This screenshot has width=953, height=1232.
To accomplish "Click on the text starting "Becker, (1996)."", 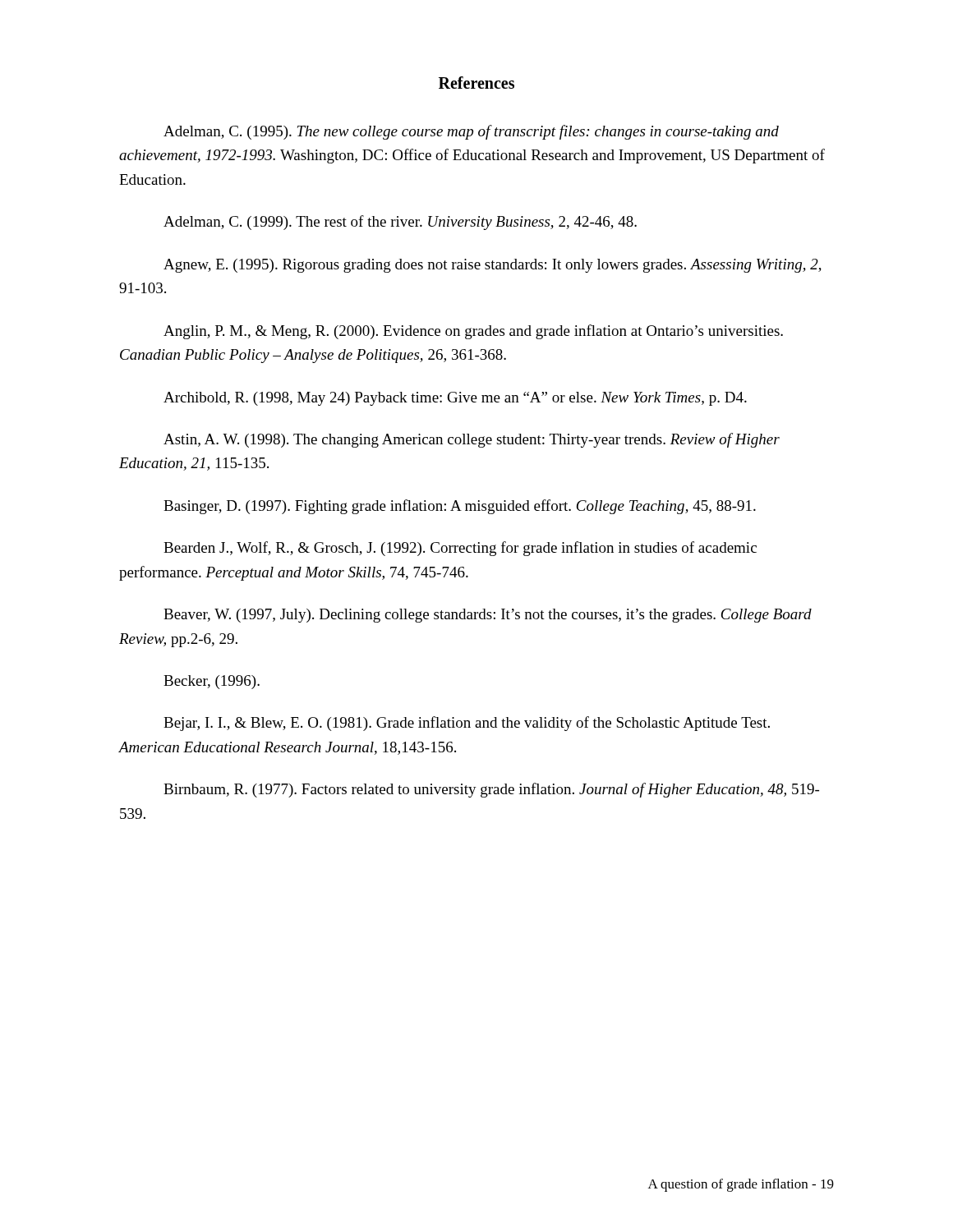I will 212,680.
